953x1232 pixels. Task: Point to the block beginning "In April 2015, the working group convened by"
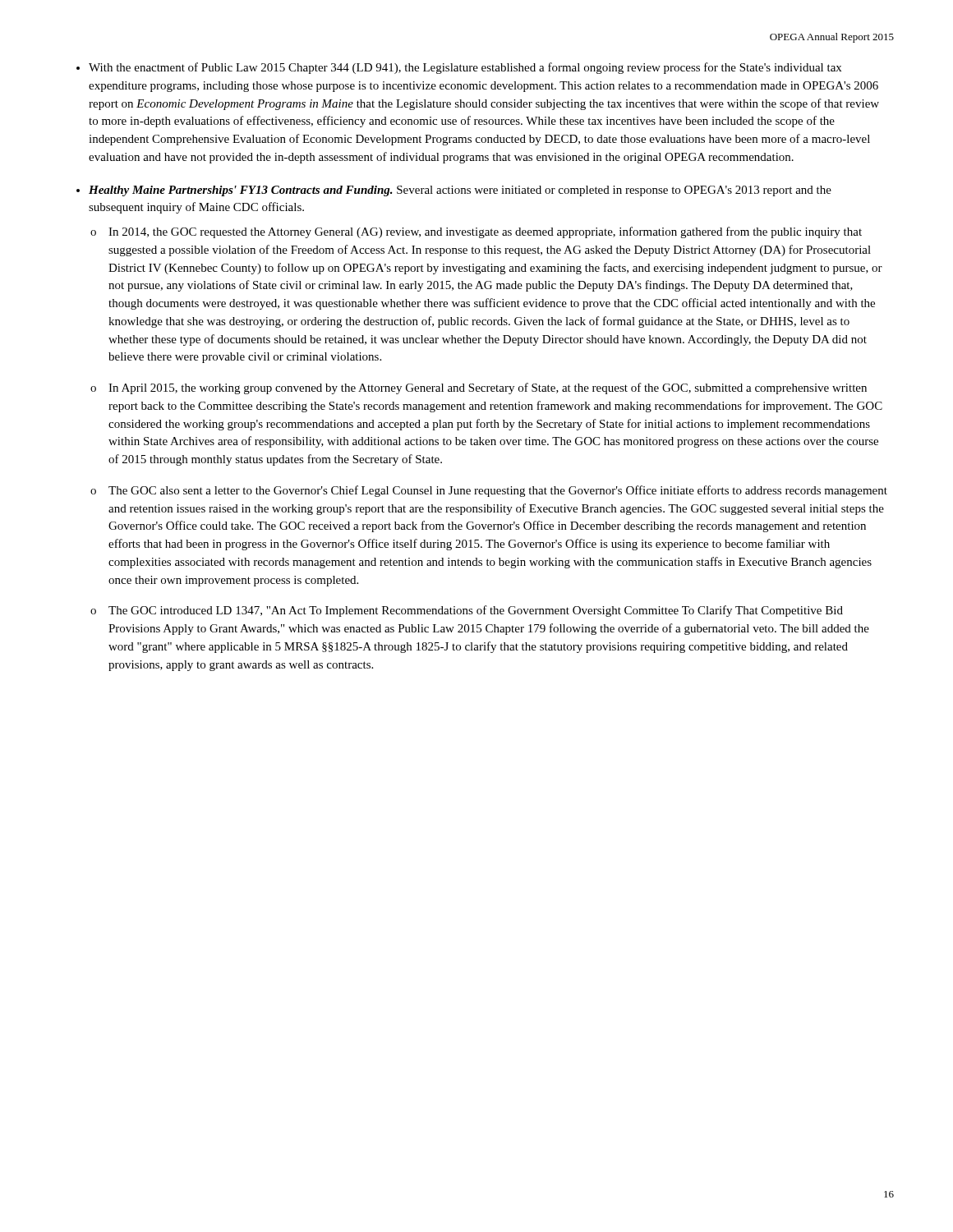498,424
